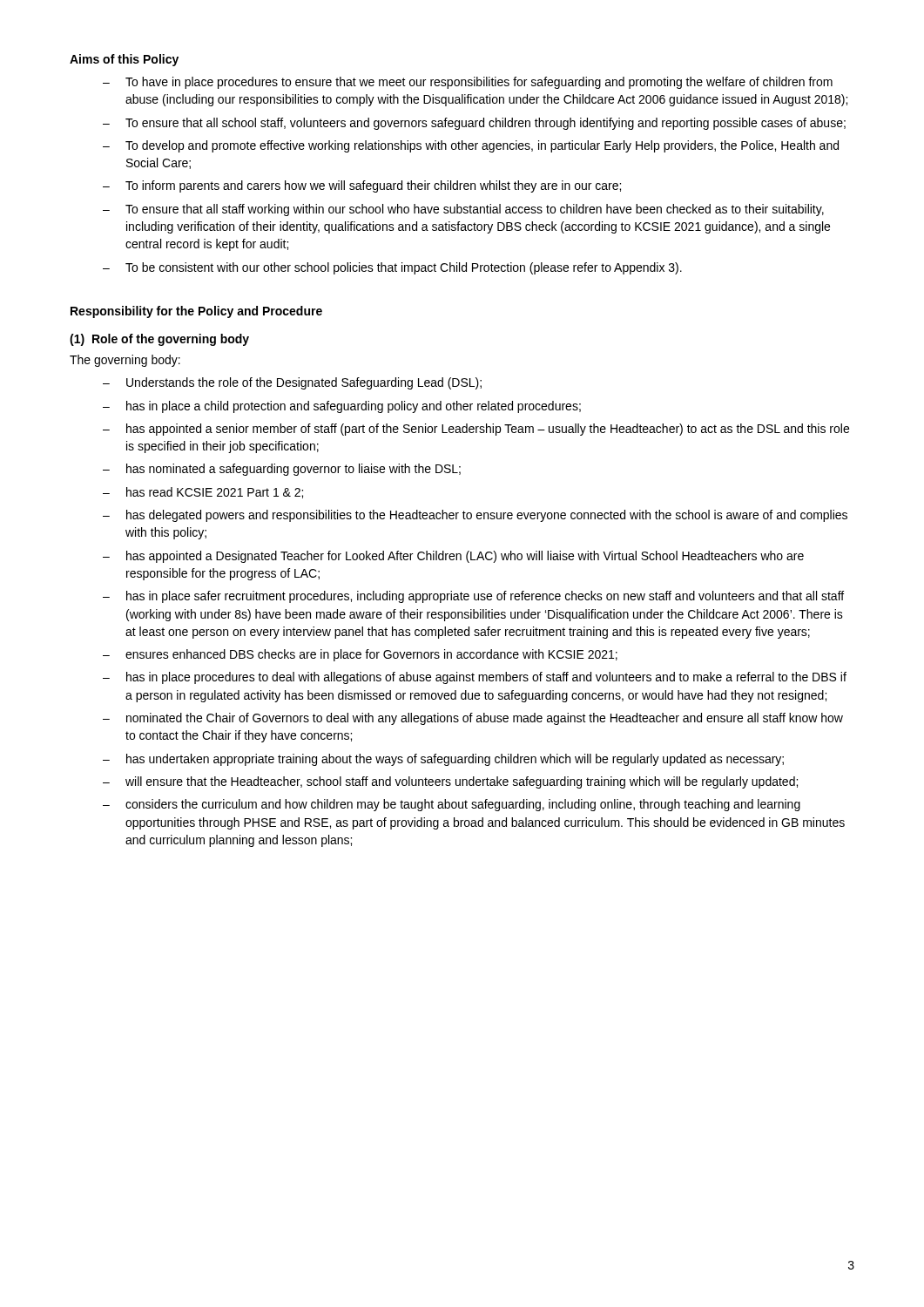This screenshot has height=1307, width=924.
Task: Locate the block of text that opens with "– To inform parents and carers"
Action: point(479,186)
